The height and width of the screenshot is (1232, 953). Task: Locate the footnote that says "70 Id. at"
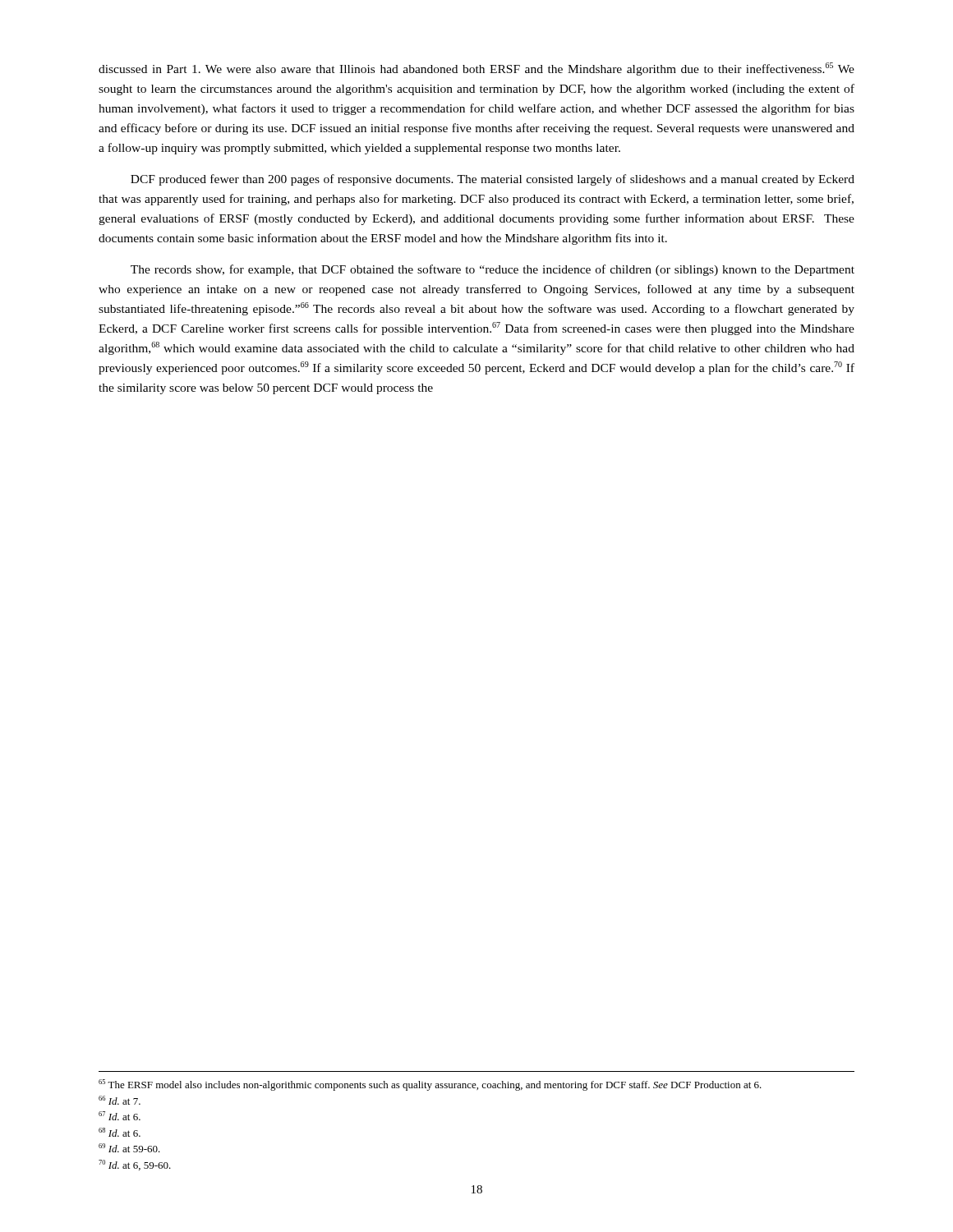(x=135, y=1165)
